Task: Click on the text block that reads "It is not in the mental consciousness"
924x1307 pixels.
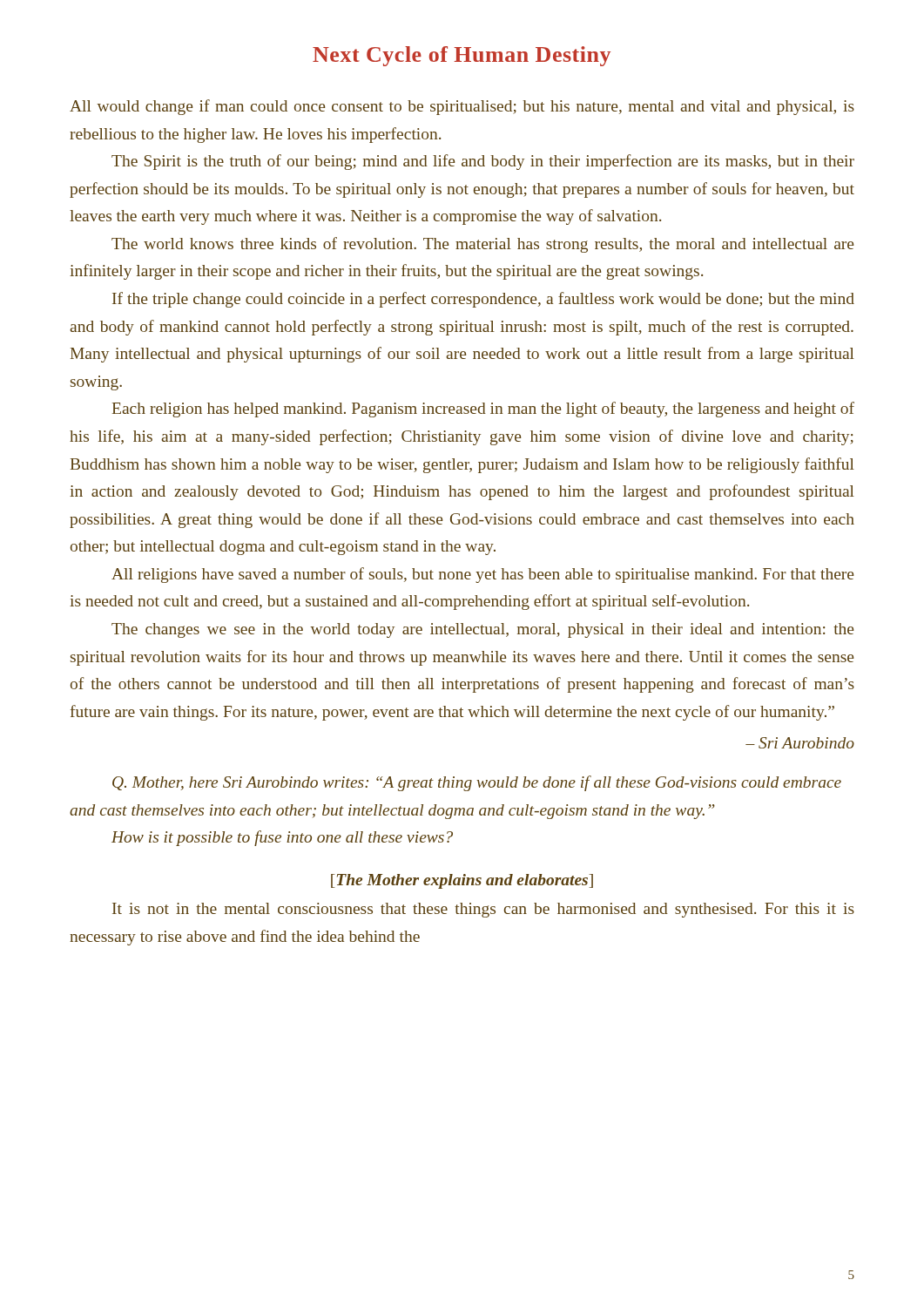Action: tap(462, 922)
